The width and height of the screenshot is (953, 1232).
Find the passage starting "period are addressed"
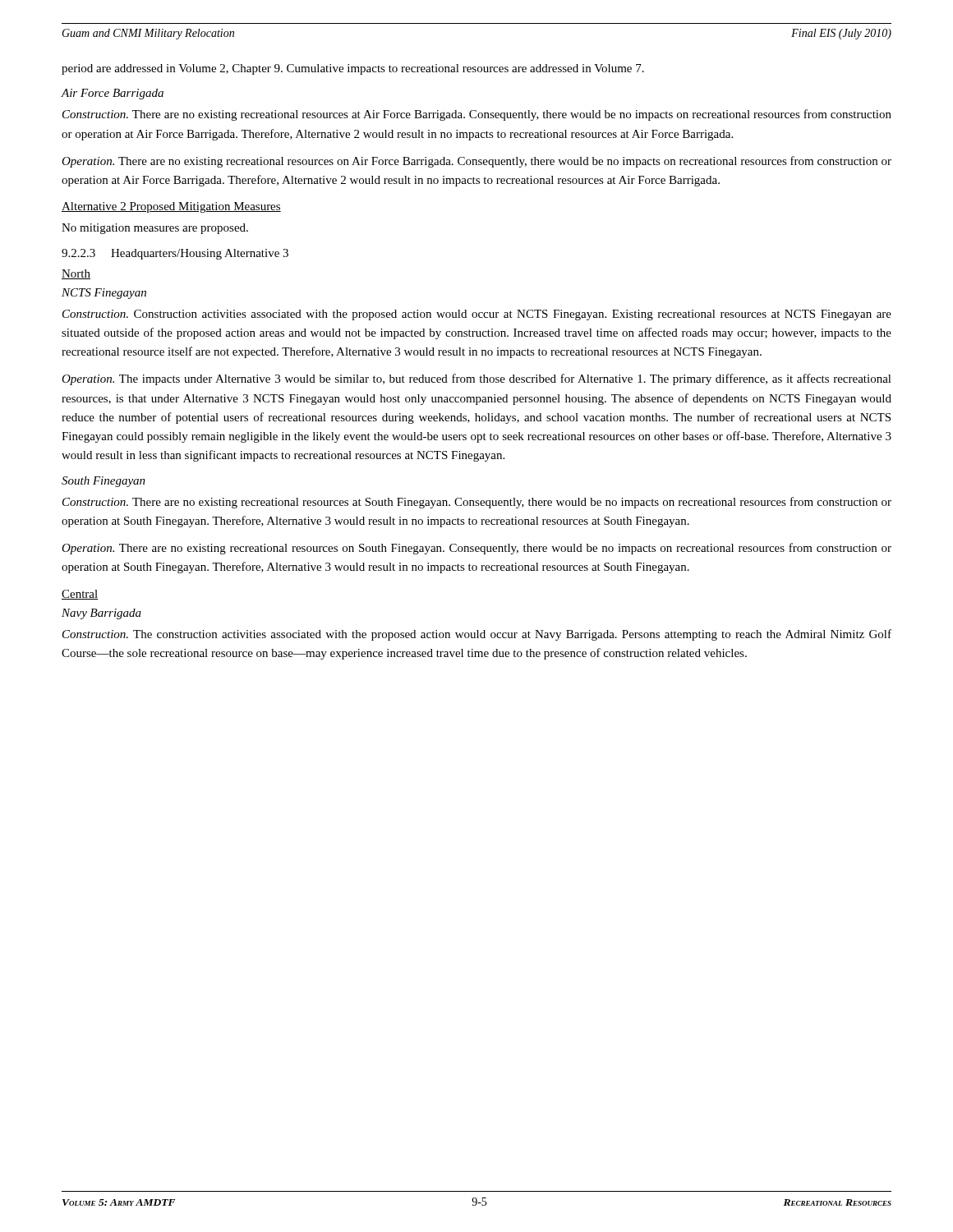pos(353,68)
